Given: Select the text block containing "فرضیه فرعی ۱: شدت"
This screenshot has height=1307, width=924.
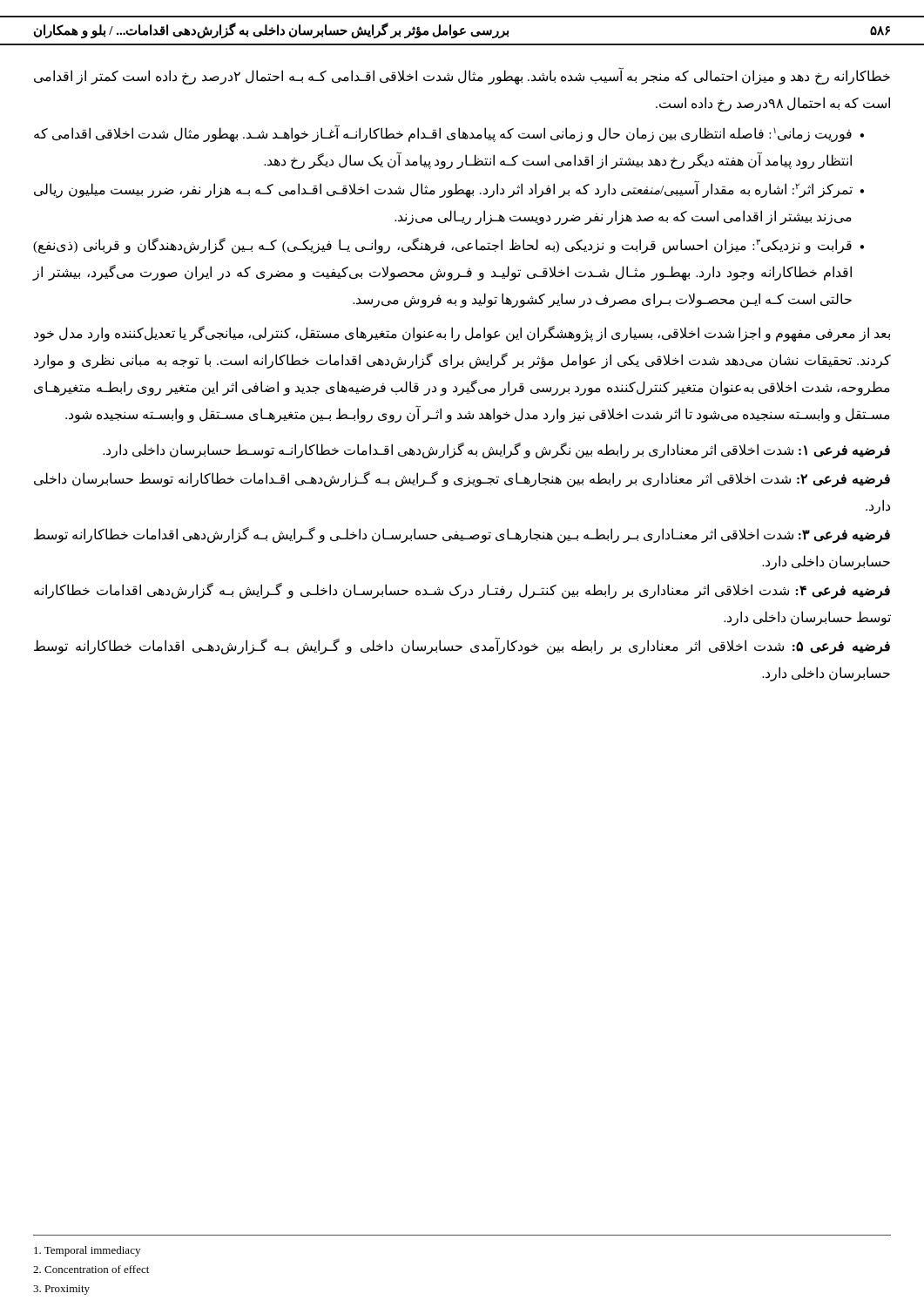Looking at the screenshot, I should 497,450.
